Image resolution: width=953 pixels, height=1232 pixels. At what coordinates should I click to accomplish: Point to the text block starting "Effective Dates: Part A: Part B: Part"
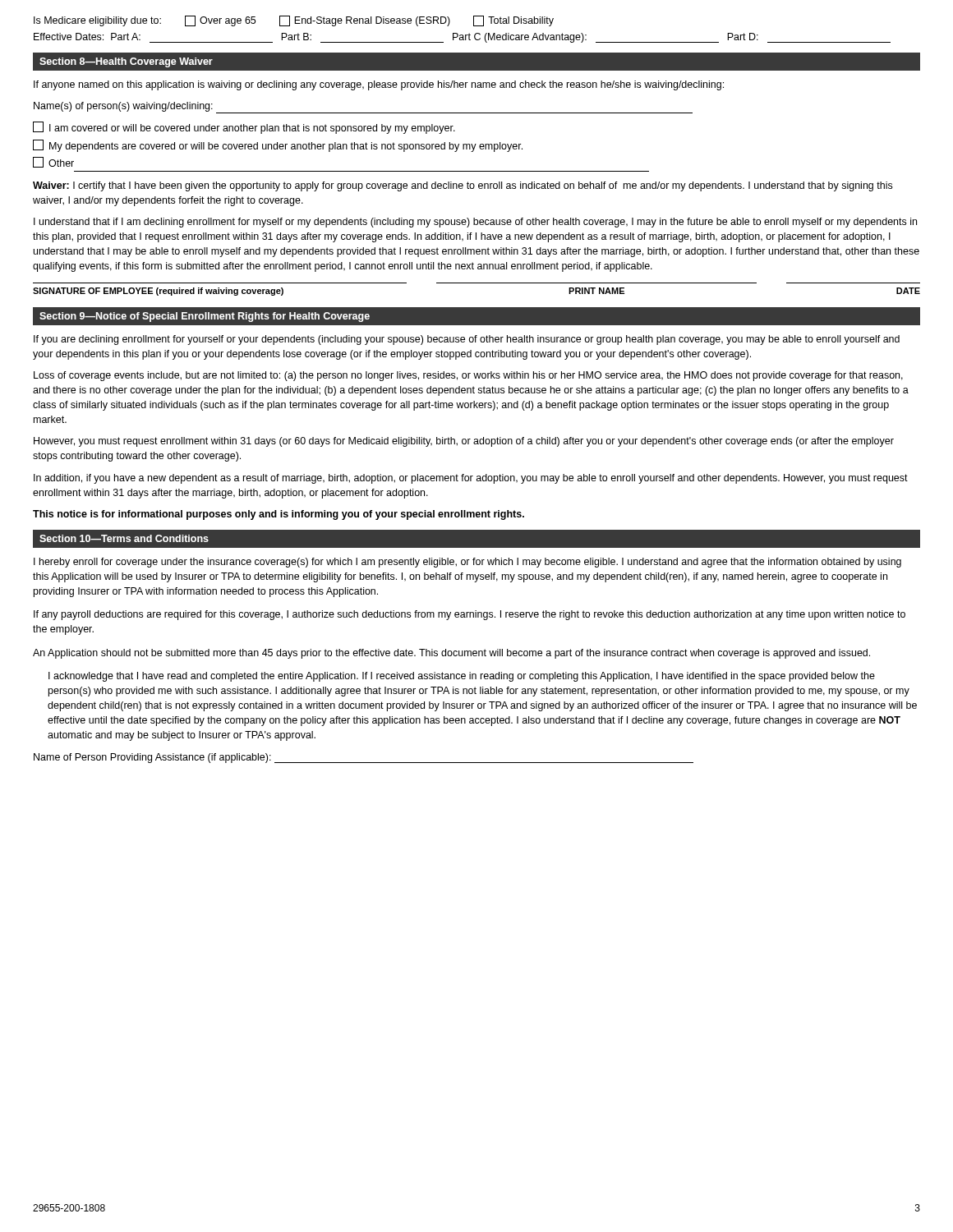coord(462,37)
